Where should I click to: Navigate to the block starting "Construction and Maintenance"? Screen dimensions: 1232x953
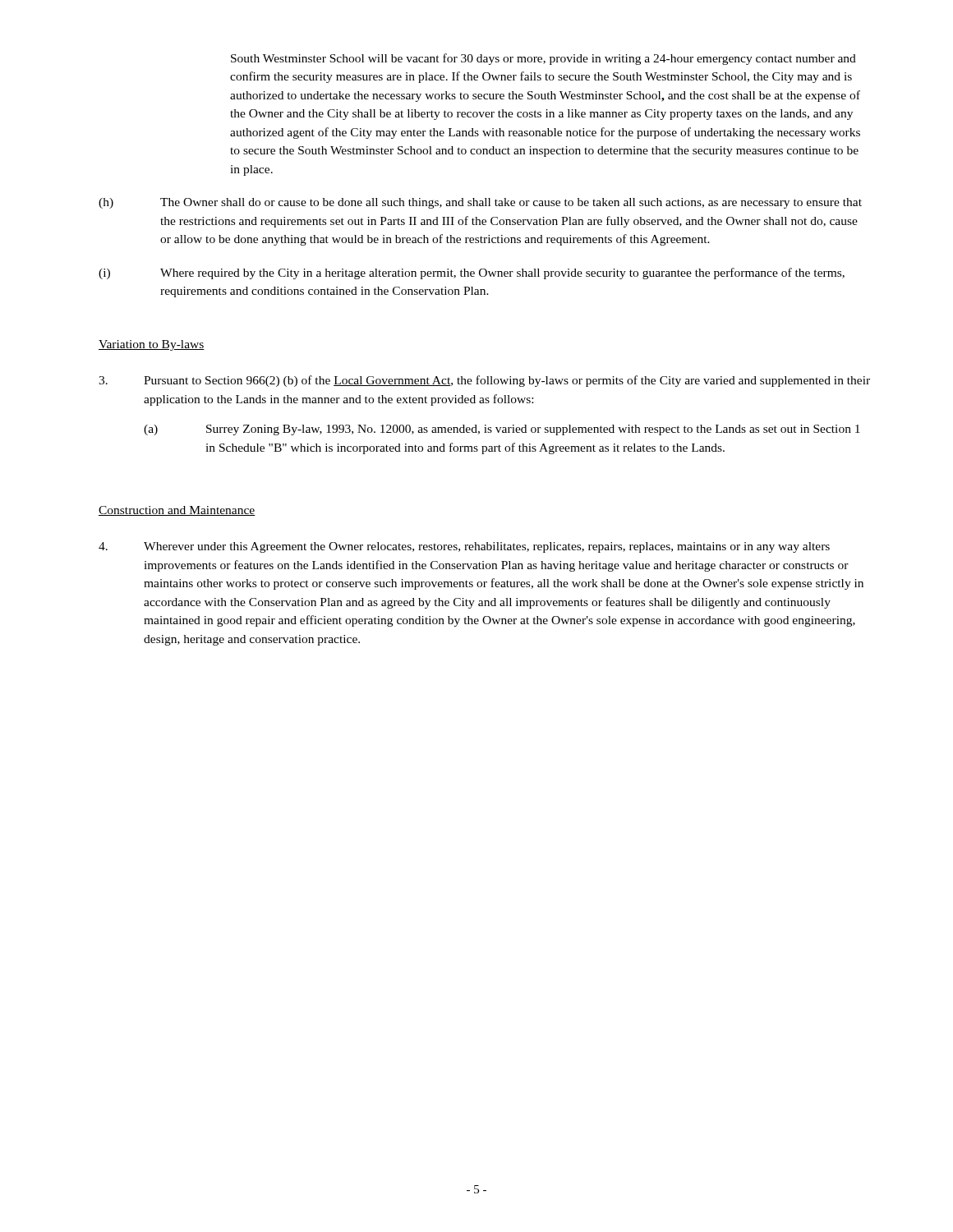(177, 510)
